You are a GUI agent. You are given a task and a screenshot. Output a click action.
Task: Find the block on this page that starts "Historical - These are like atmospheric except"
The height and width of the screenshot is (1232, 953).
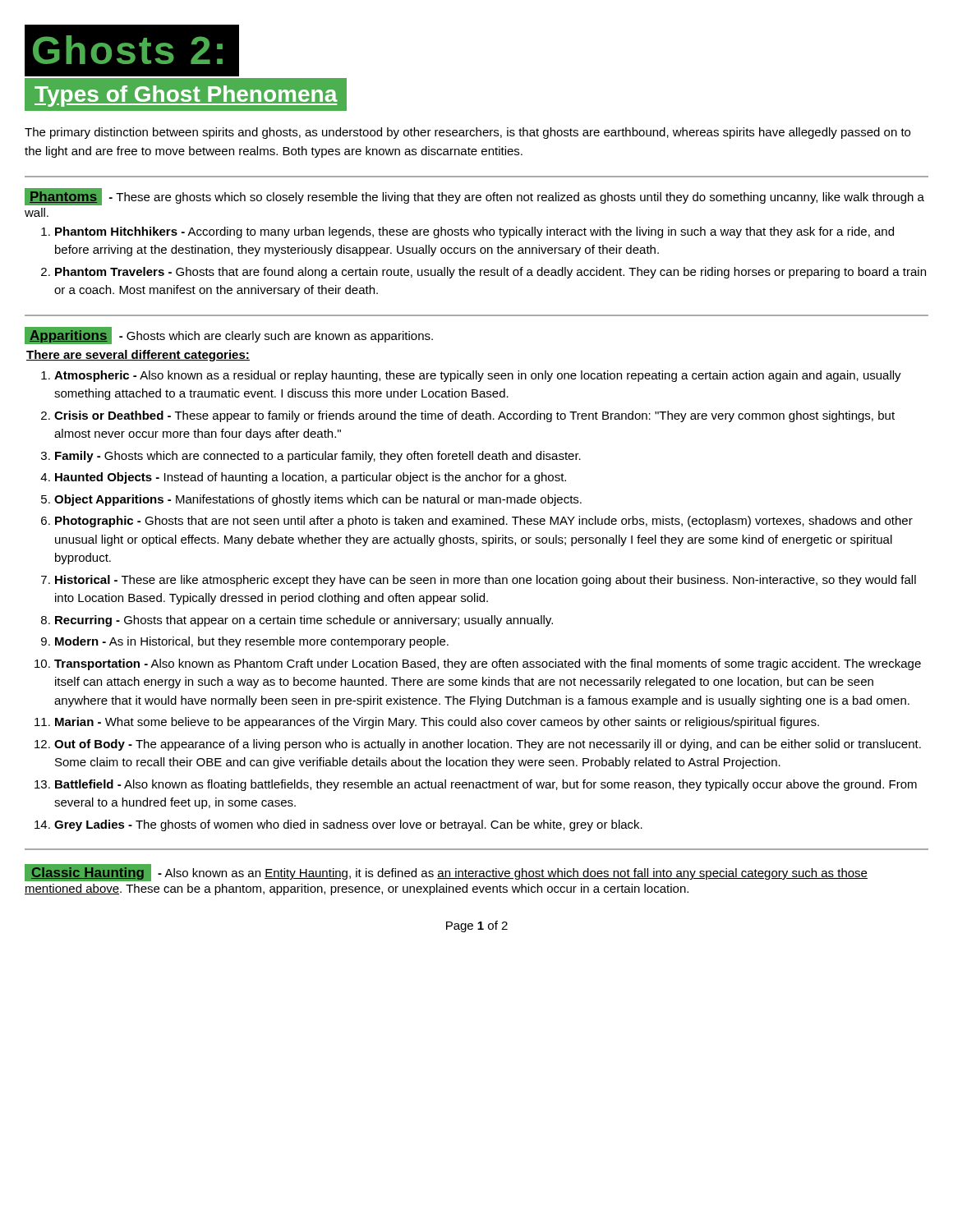point(485,588)
